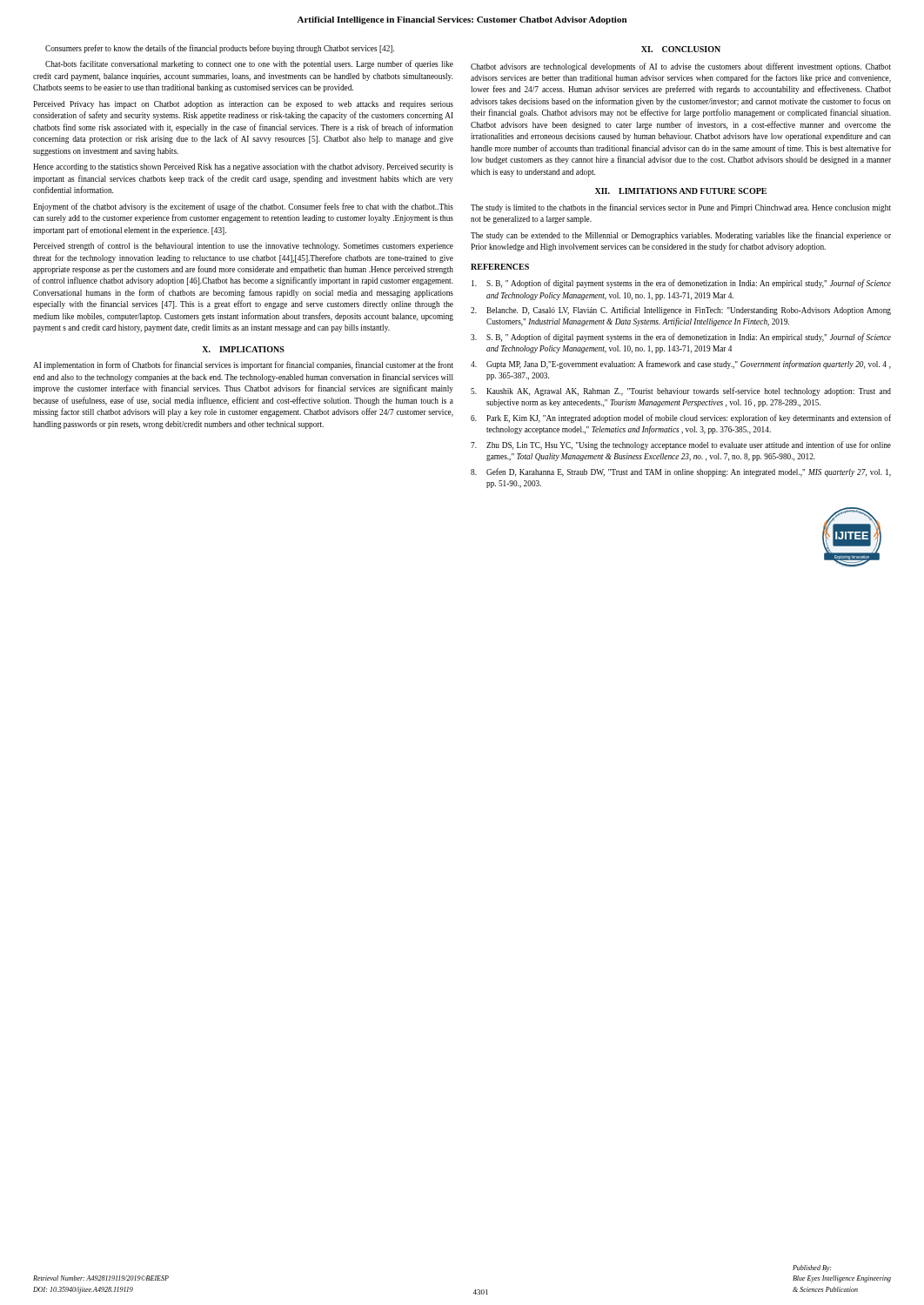
Task: Click the passage that begins "4. Gupta MP, Jana D,"E-government evaluation:"
Action: [681, 371]
